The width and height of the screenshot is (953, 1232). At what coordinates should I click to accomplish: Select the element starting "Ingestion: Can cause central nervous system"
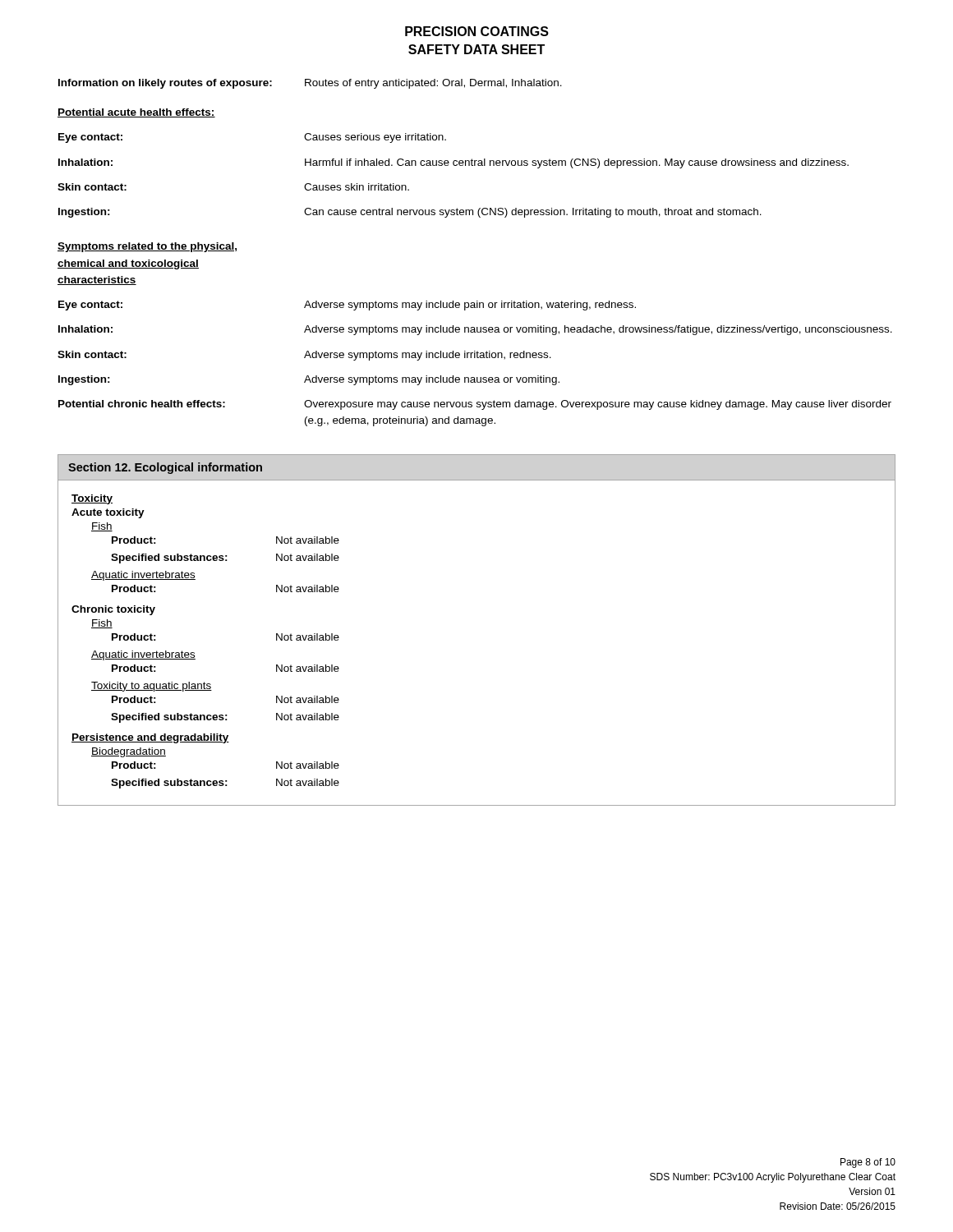pyautogui.click(x=476, y=212)
